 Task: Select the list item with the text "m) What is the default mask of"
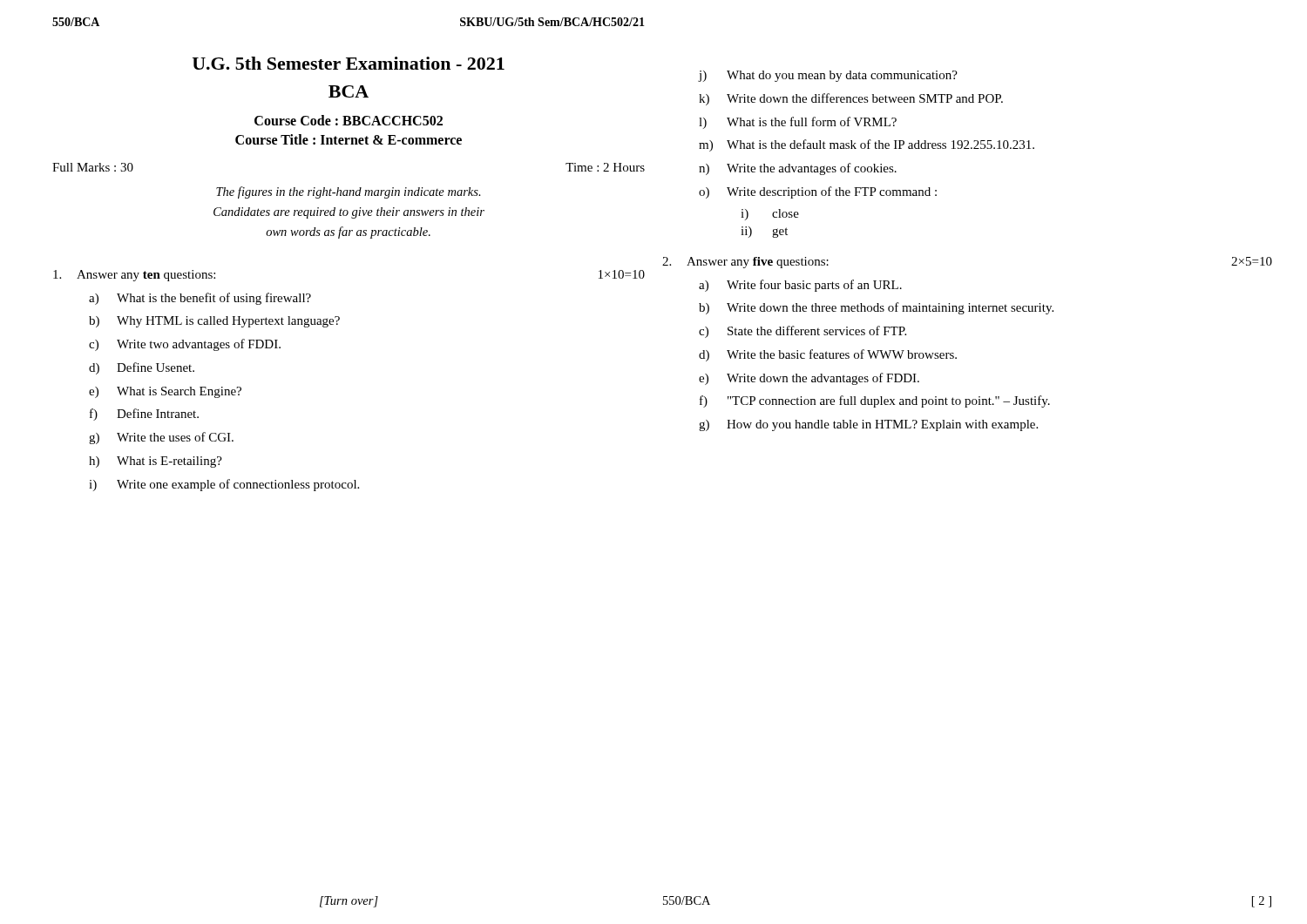click(x=985, y=146)
